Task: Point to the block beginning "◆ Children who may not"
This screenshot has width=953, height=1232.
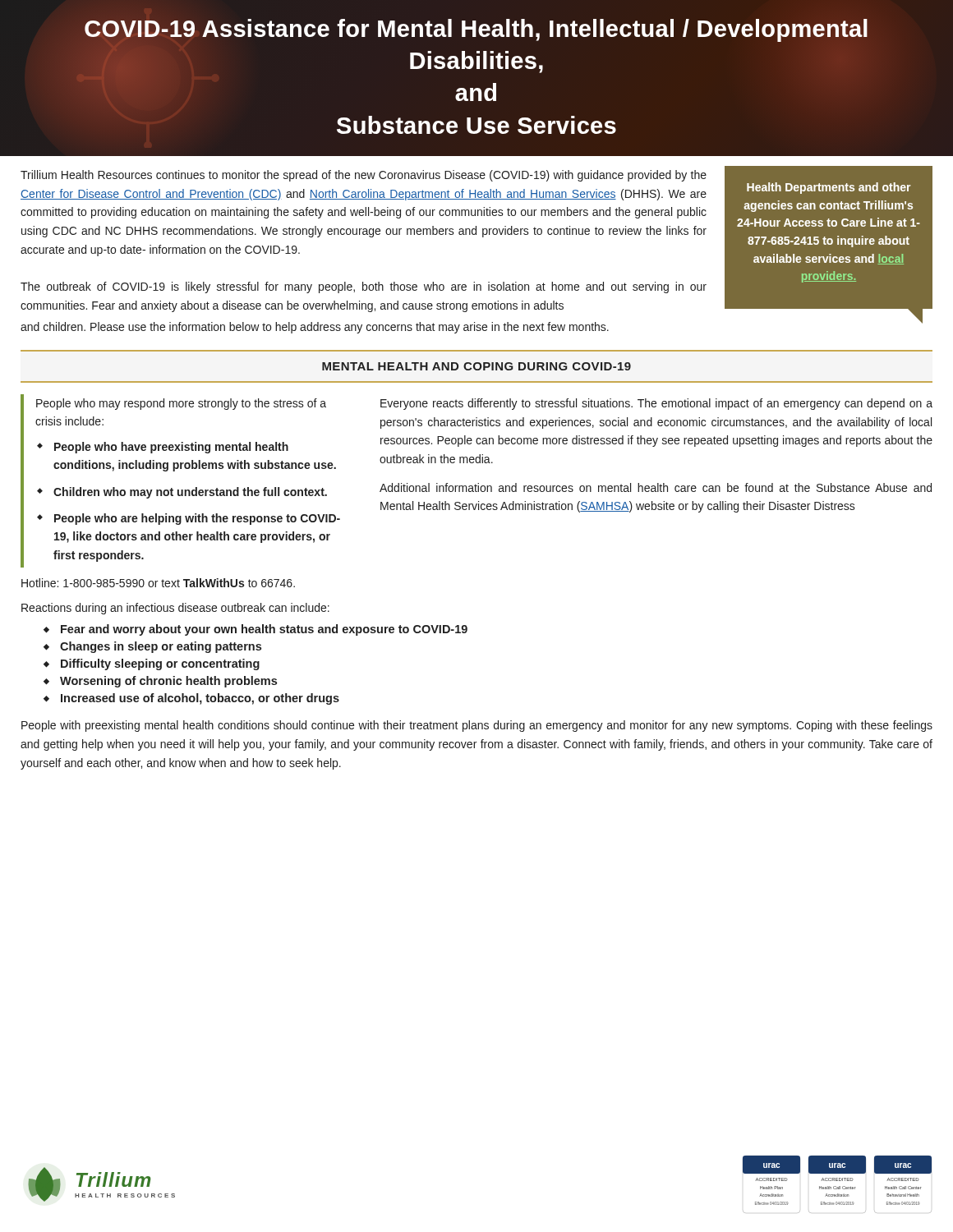Action: tap(182, 491)
